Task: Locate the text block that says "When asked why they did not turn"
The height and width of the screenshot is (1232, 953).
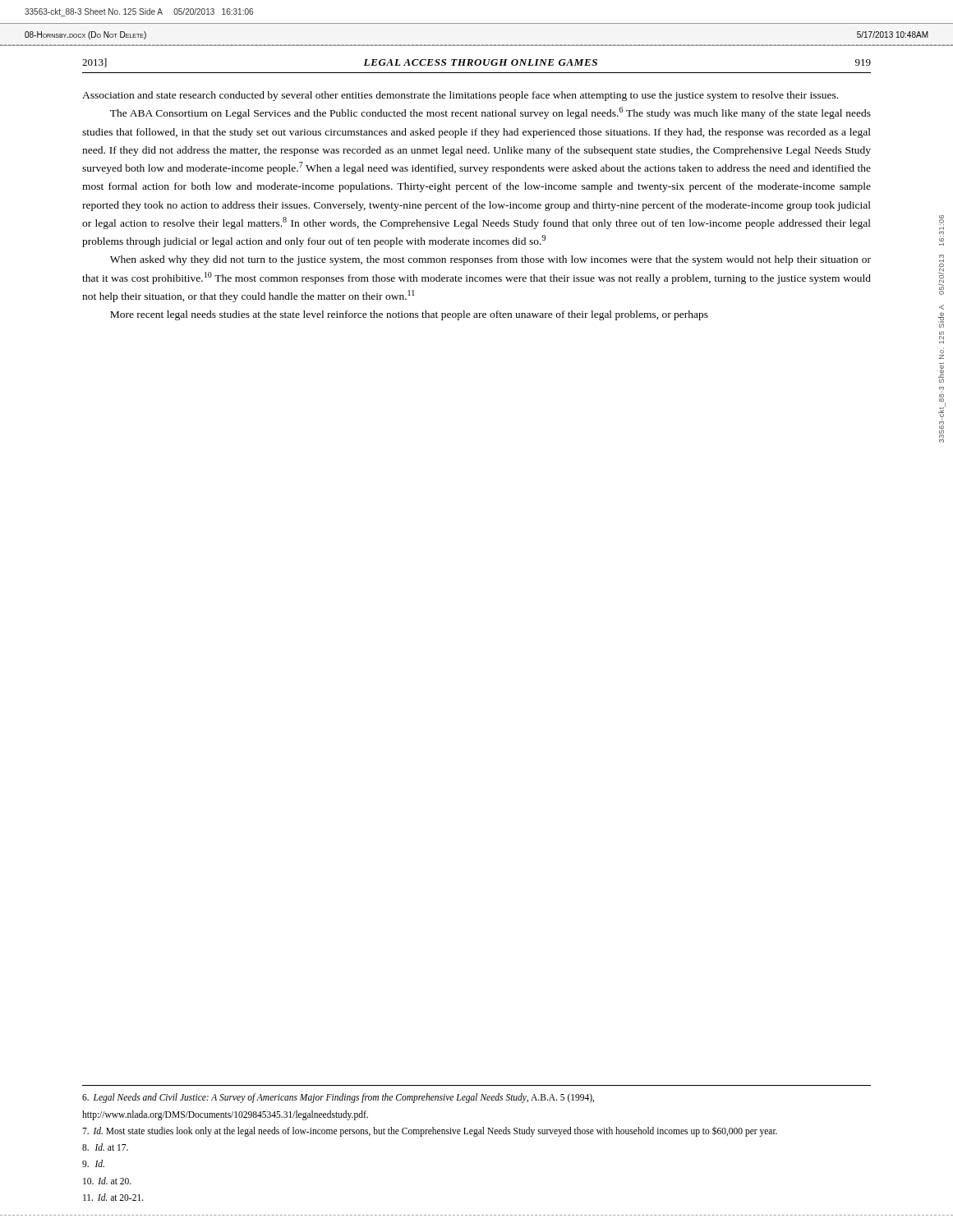Action: pos(476,278)
